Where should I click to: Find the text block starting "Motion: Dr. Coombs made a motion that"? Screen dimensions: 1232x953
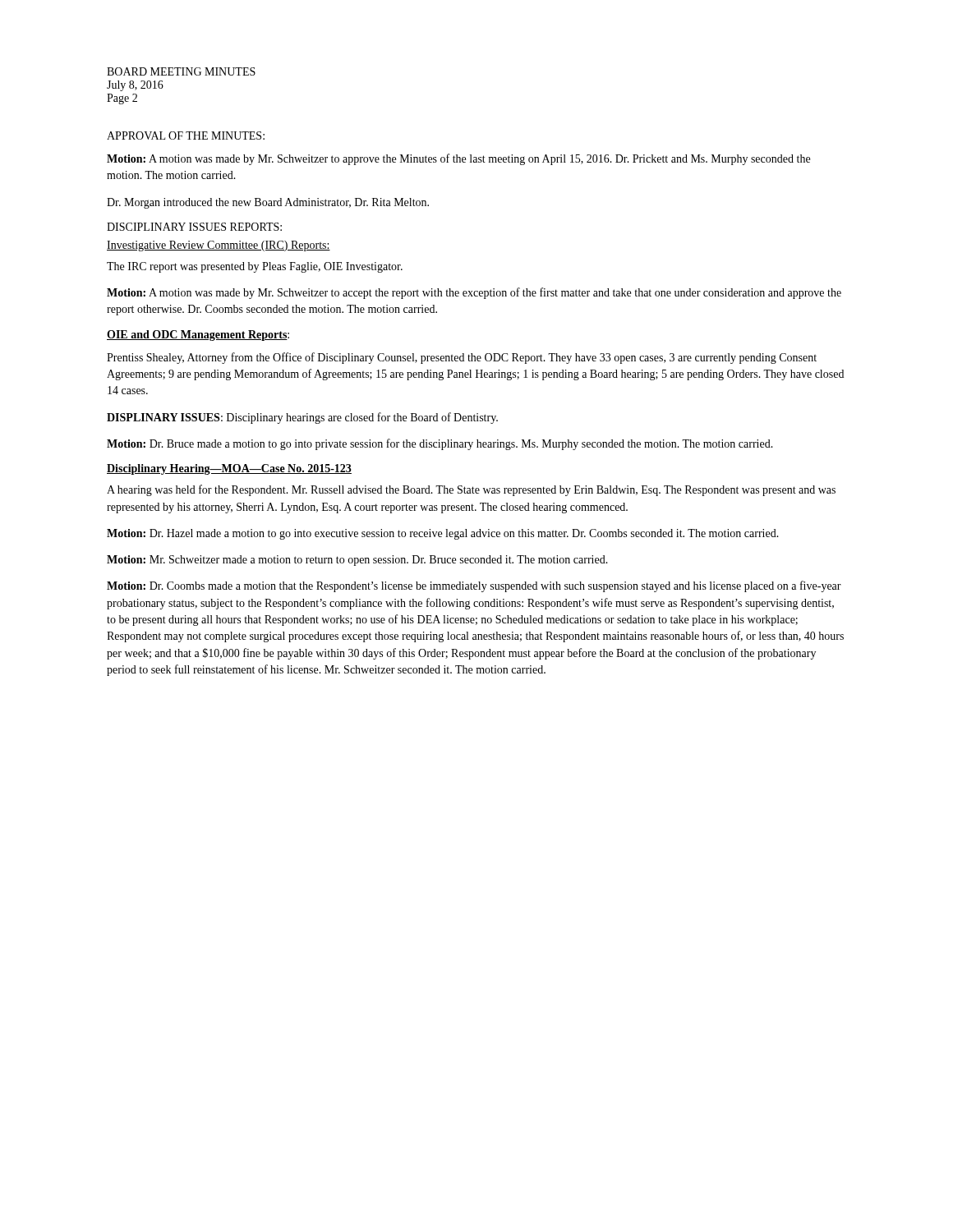(476, 629)
